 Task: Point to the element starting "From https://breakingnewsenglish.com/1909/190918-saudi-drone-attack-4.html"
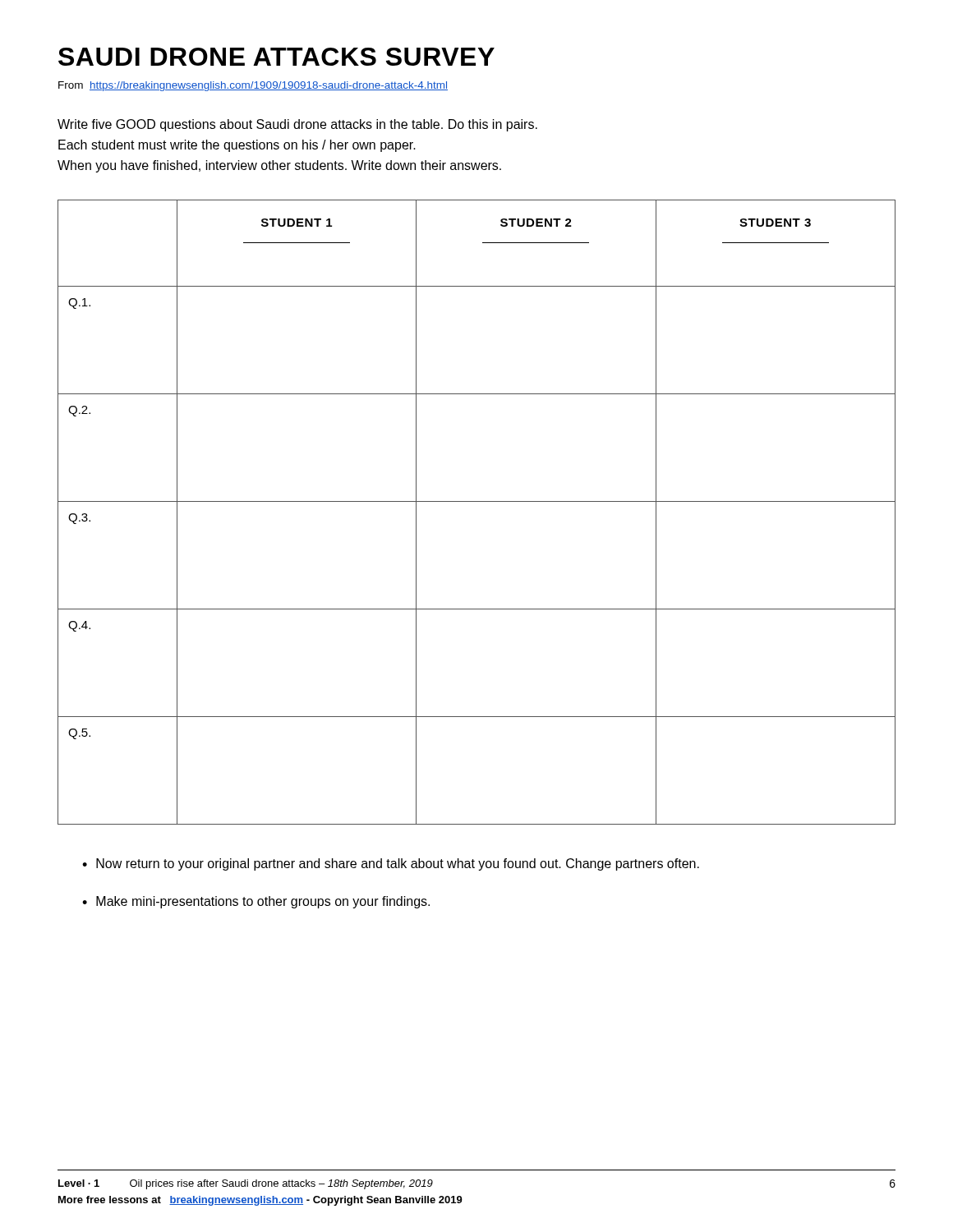[x=253, y=85]
